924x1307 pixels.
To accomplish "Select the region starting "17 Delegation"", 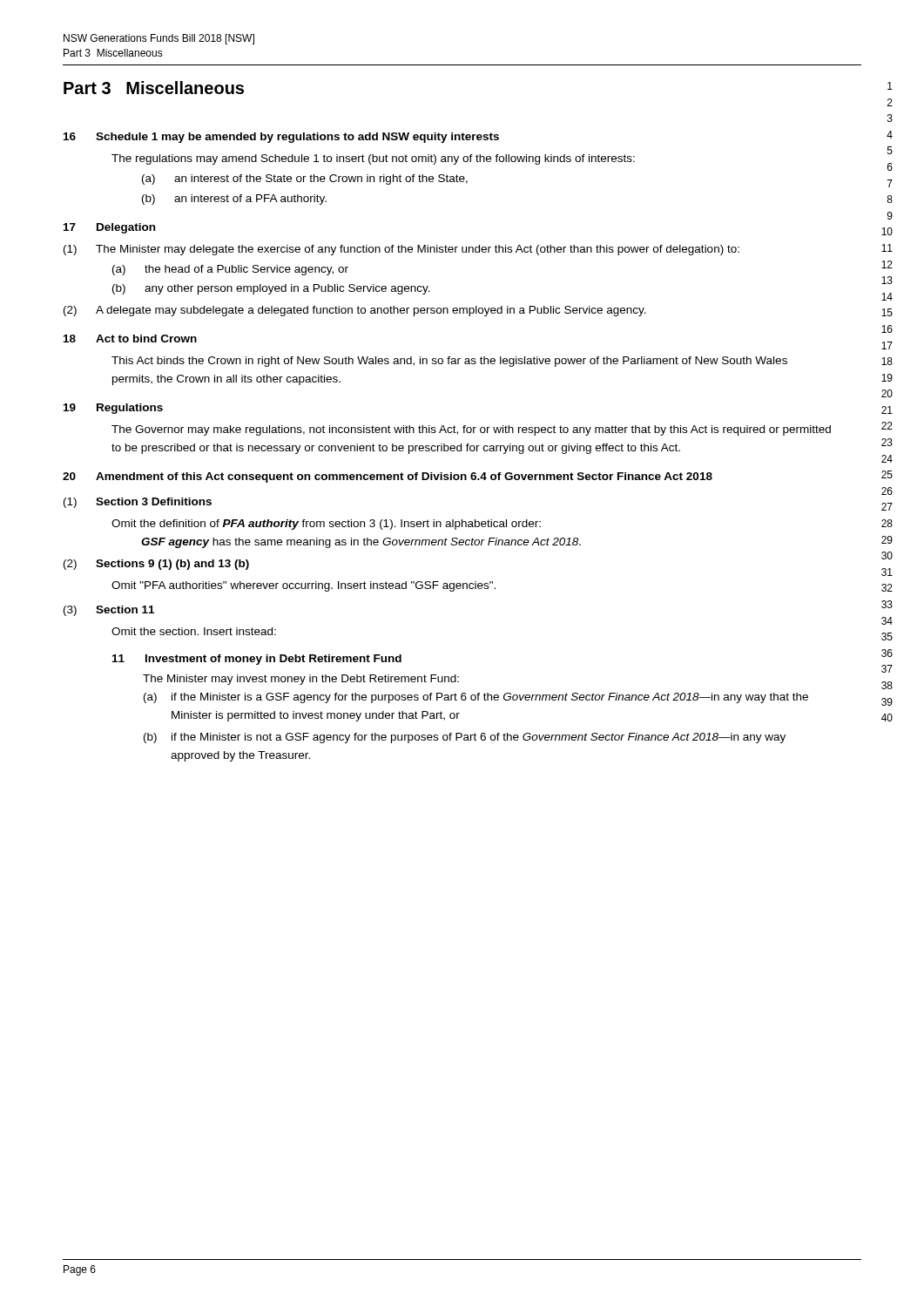I will click(109, 228).
